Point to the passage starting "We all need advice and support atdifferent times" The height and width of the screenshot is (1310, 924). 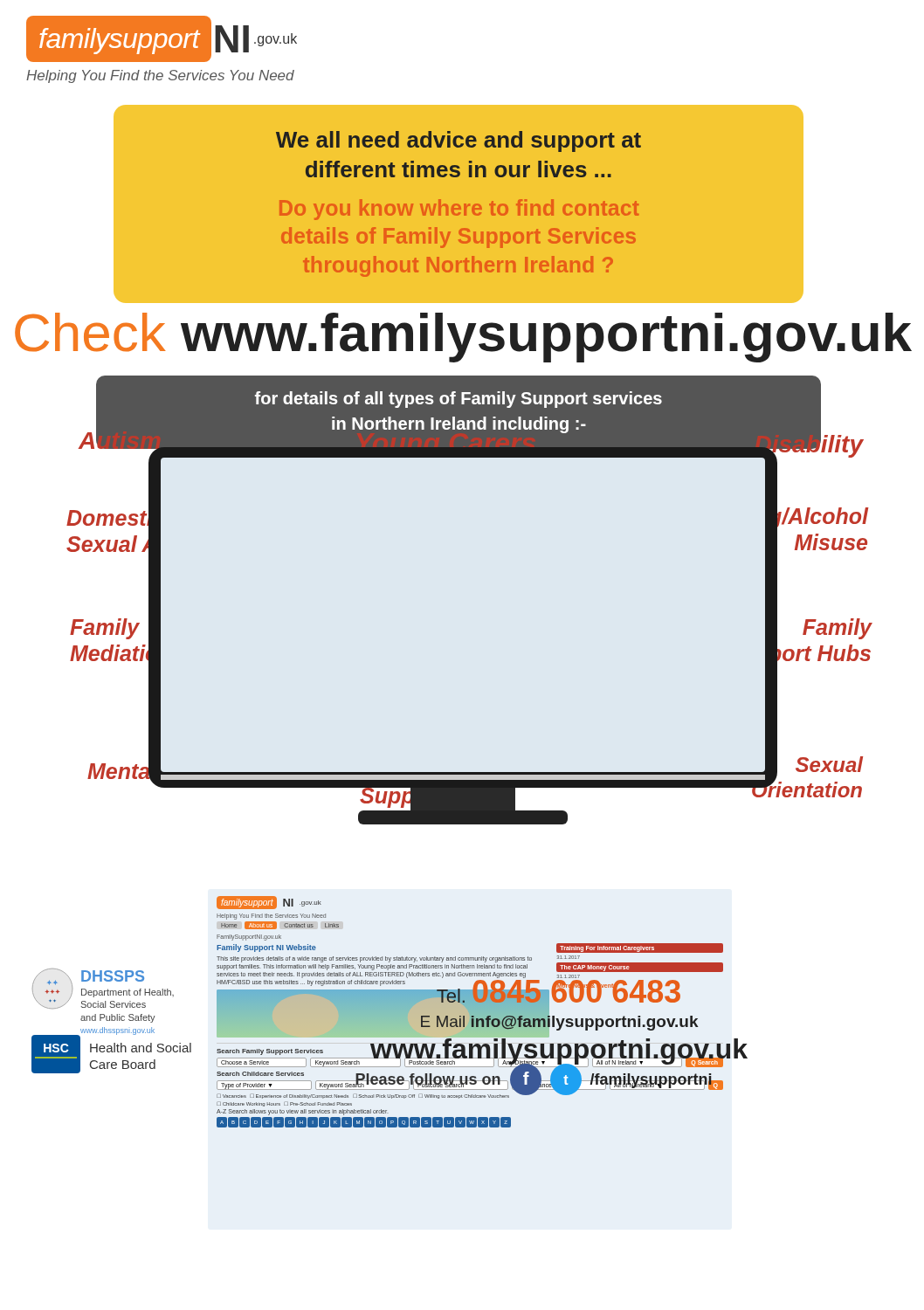pos(458,202)
